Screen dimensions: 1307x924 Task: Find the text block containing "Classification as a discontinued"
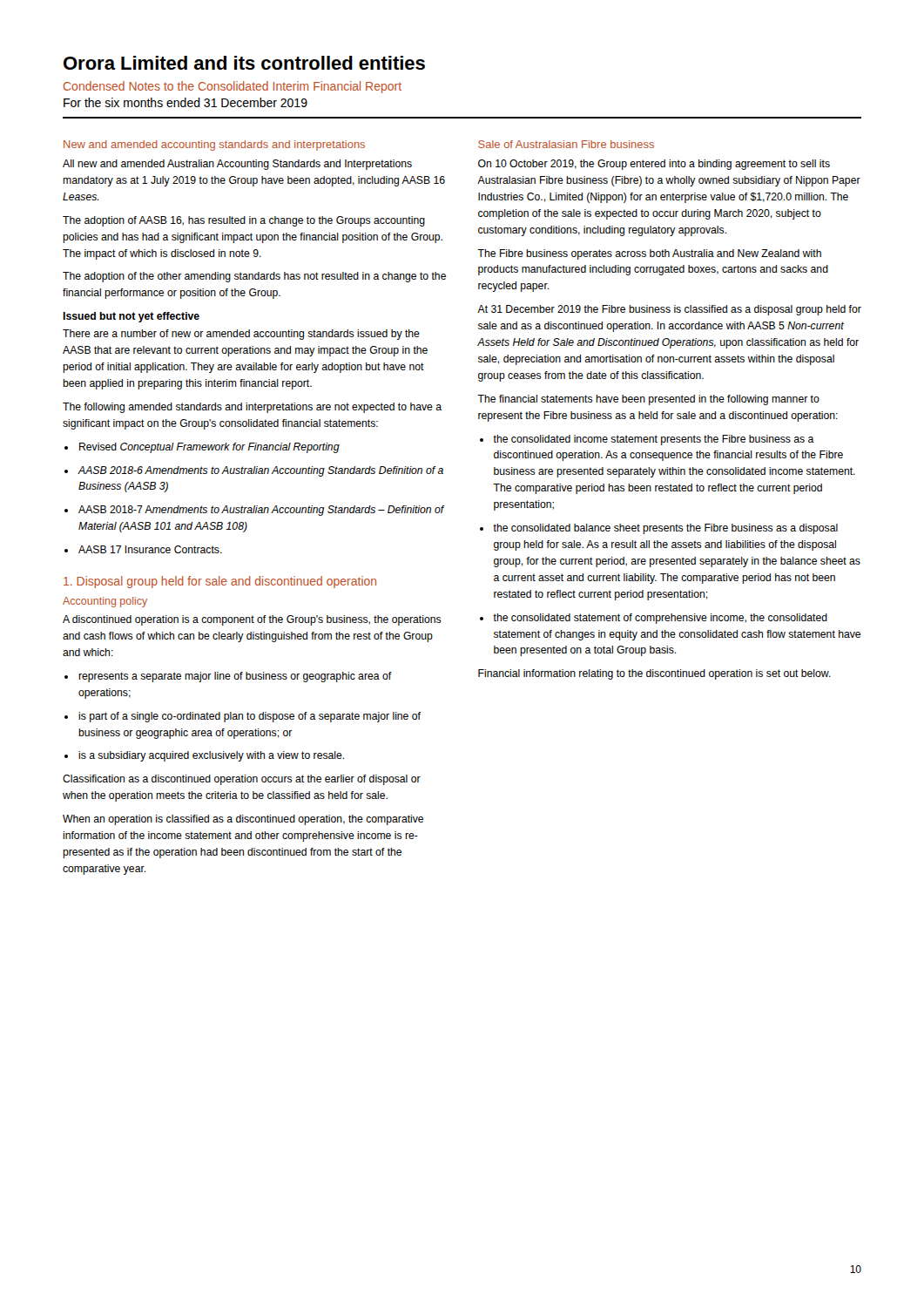[x=255, y=788]
